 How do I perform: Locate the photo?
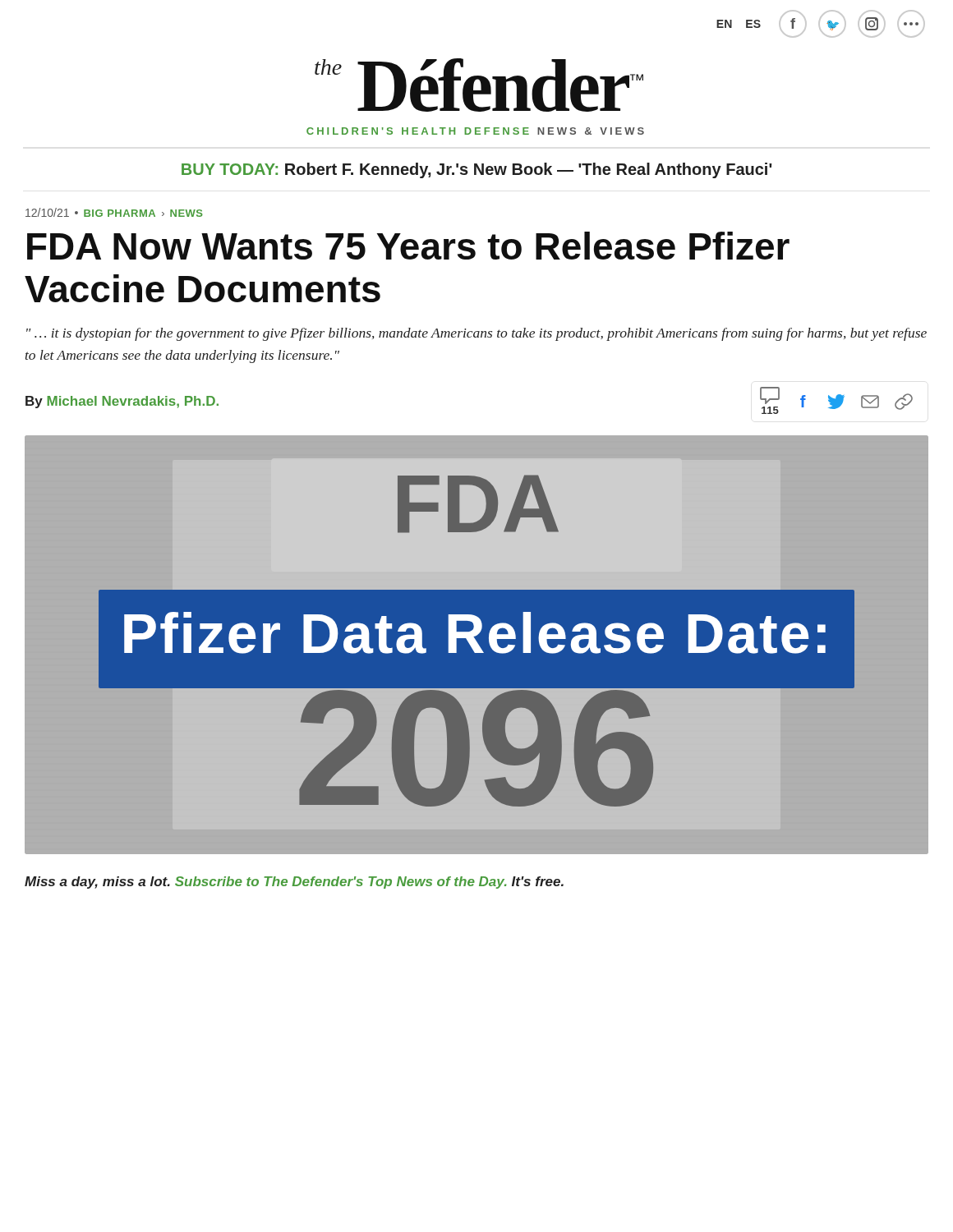coord(476,645)
